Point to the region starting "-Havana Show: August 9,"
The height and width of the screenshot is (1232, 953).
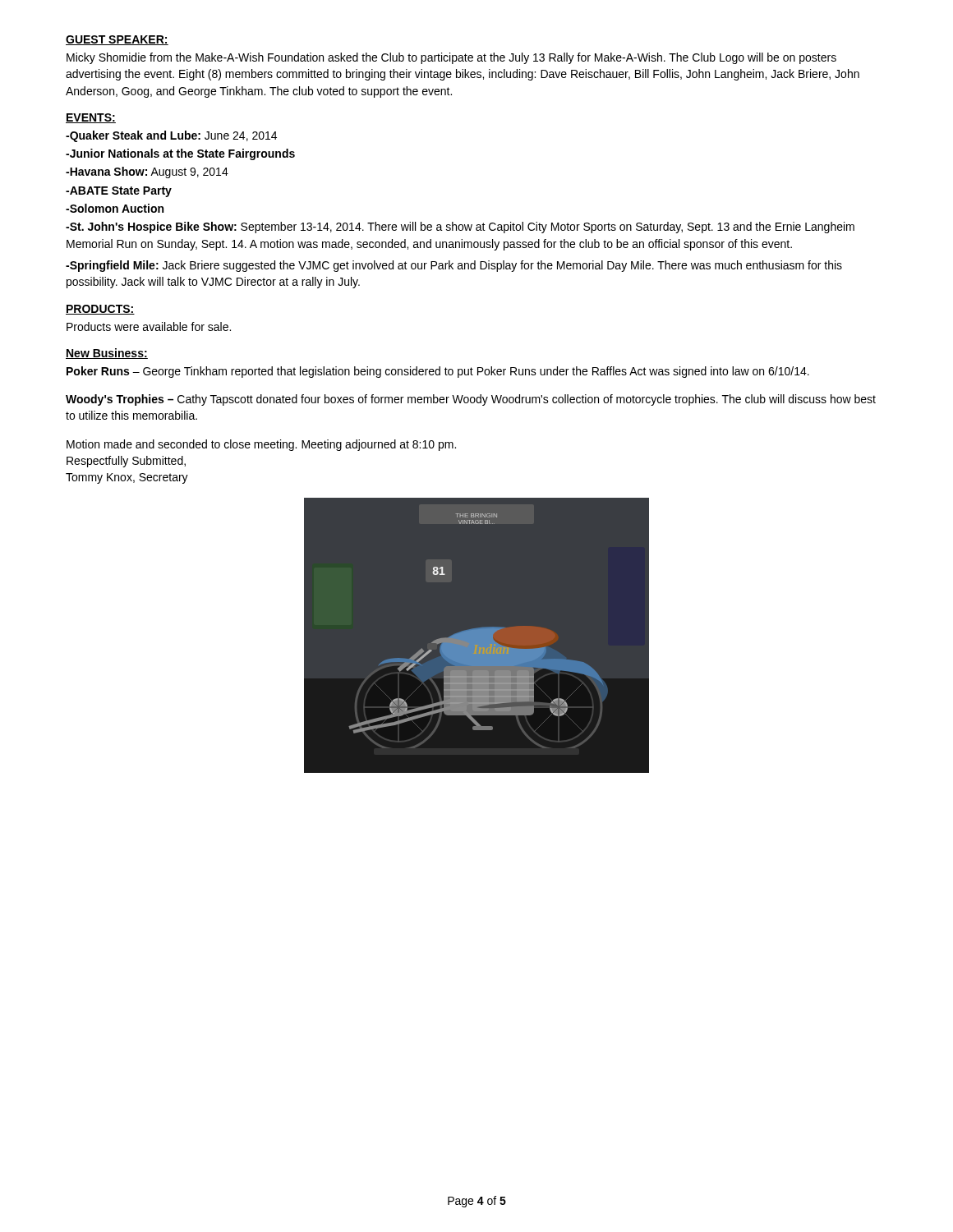(x=147, y=172)
